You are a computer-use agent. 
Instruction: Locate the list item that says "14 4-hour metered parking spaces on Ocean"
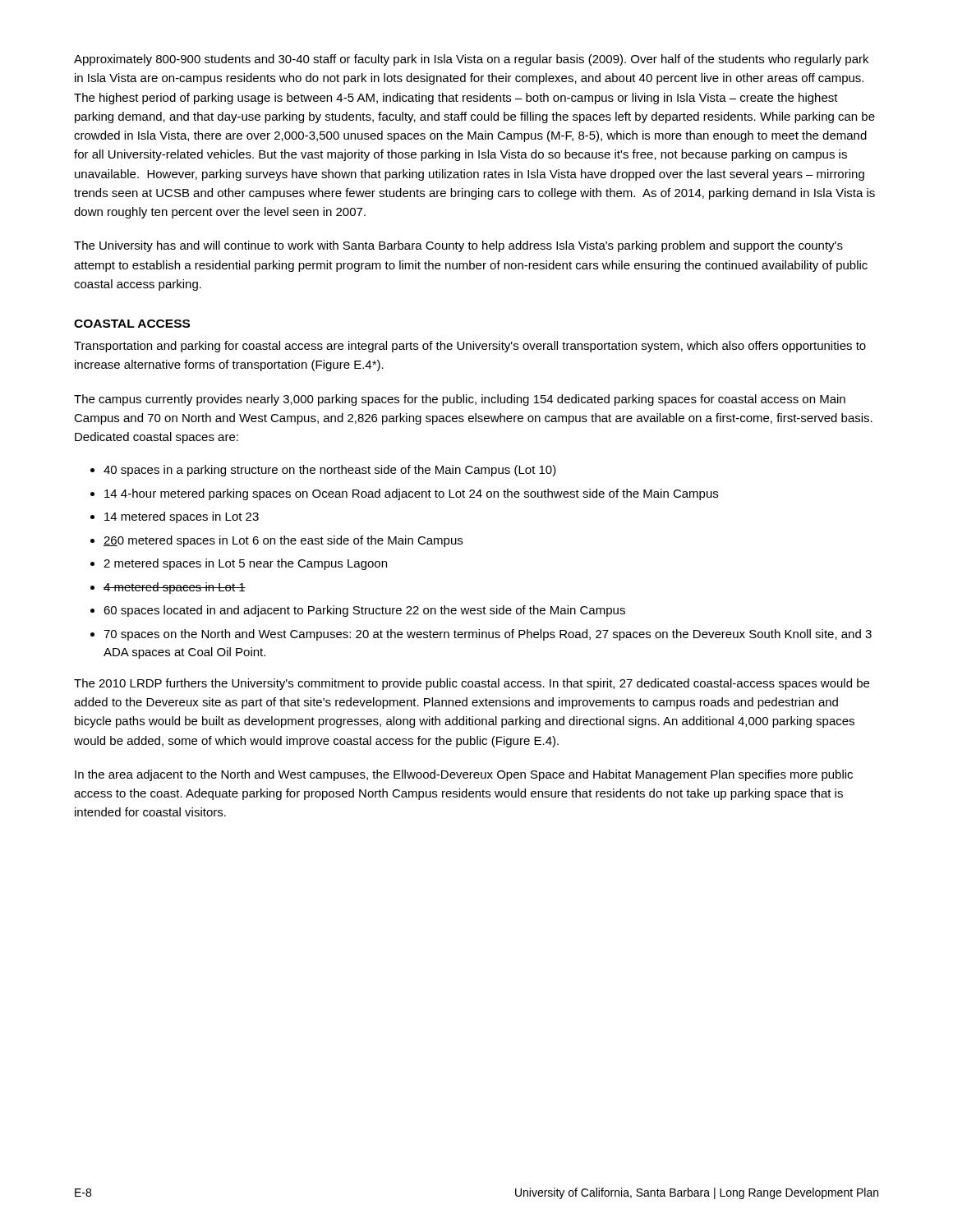pos(411,493)
